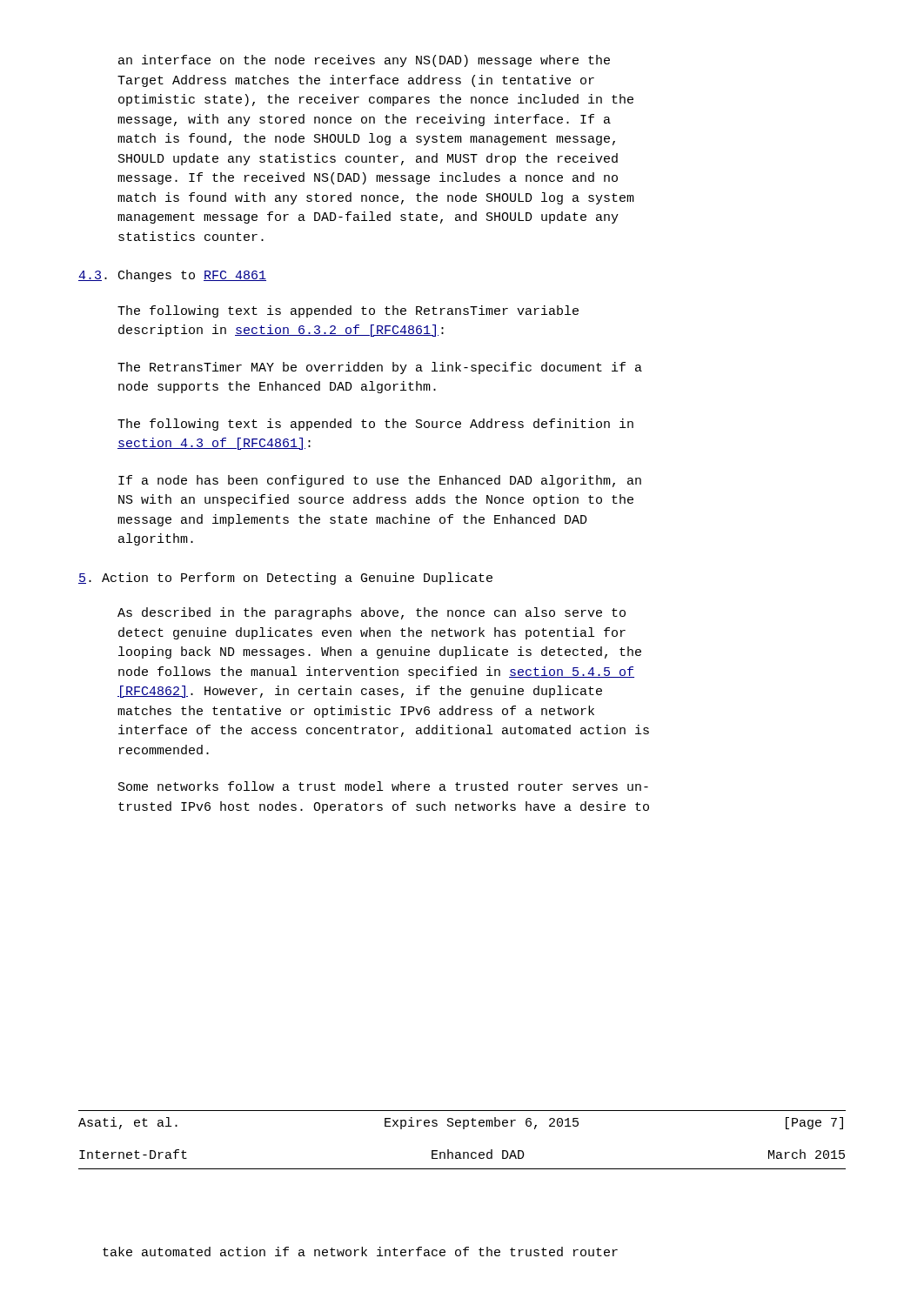The image size is (924, 1305).
Task: Find the block on this page that starts "an interface on the node receives"
Action: [x=376, y=149]
